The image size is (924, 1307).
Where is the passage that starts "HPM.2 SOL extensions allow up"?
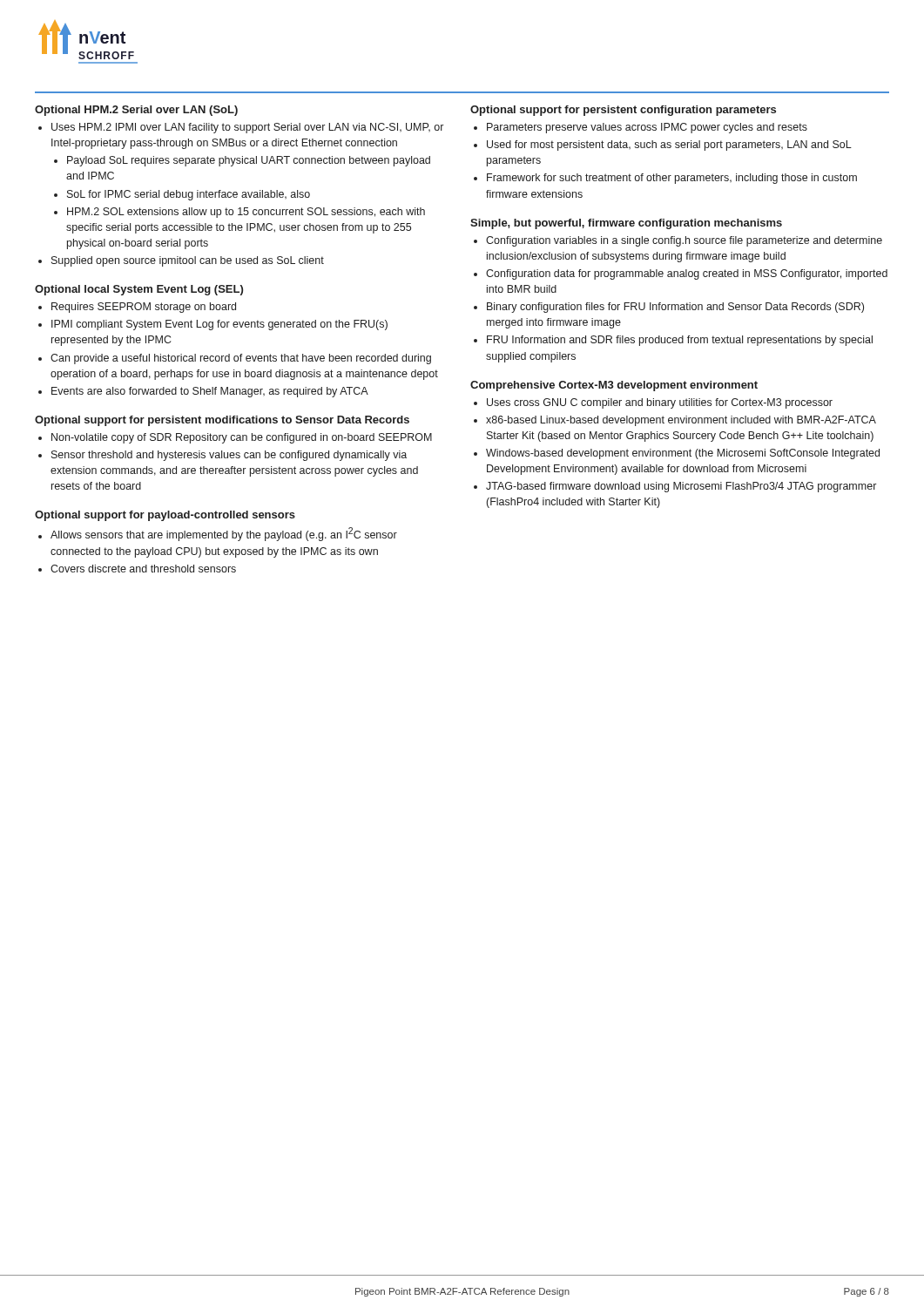(x=246, y=227)
